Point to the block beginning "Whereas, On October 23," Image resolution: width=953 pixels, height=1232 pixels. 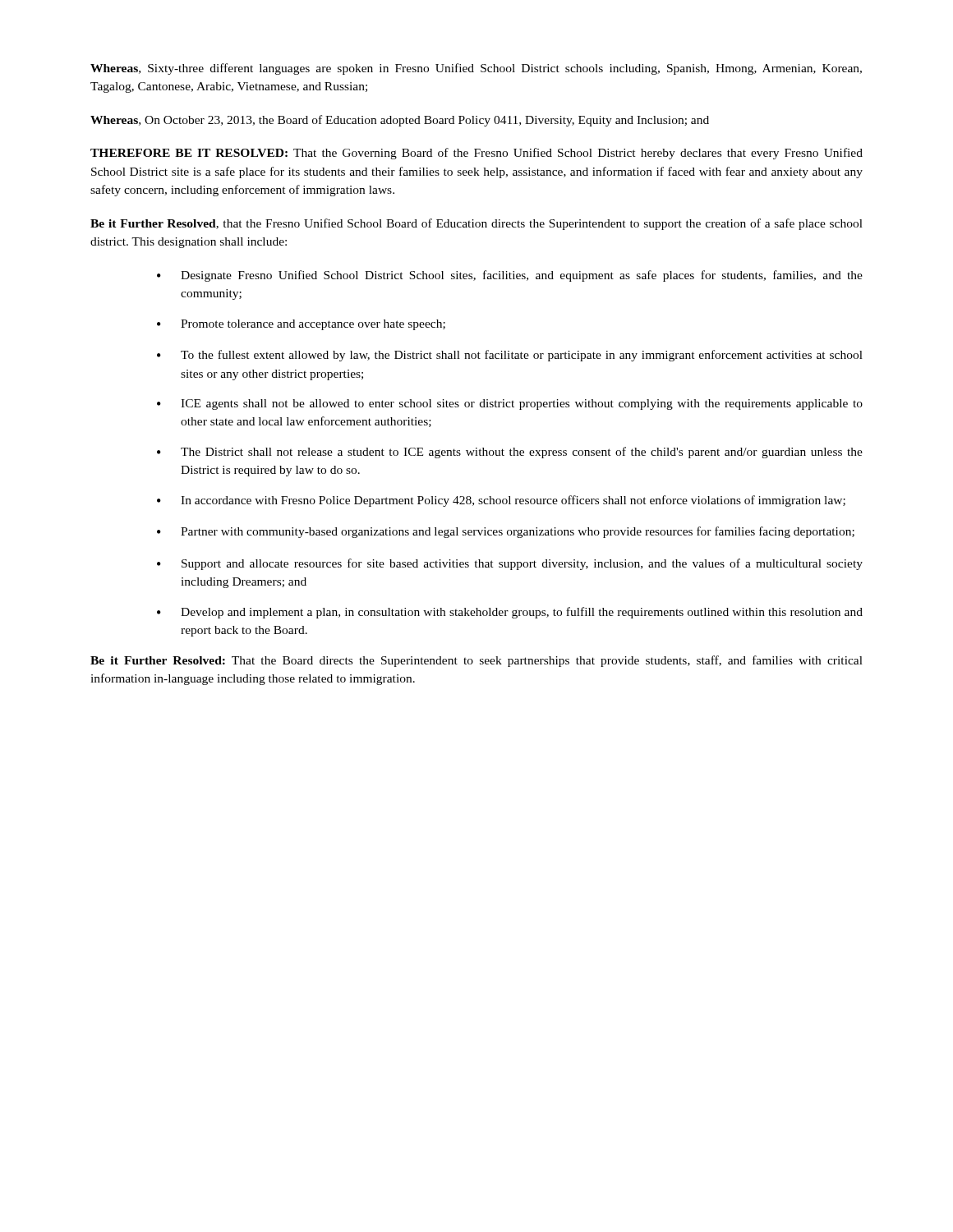400,119
